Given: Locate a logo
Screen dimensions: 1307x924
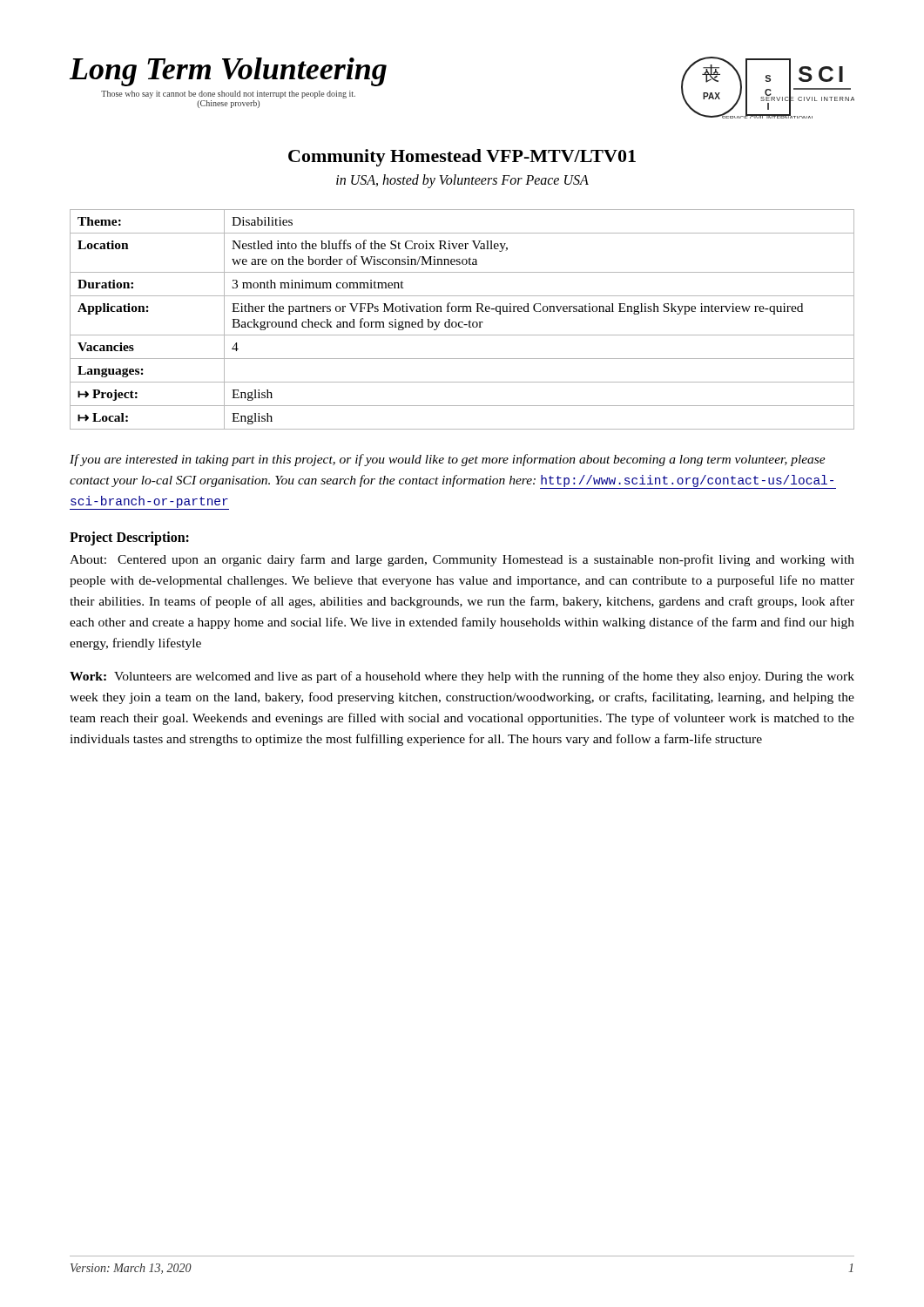Looking at the screenshot, I should click(x=767, y=85).
